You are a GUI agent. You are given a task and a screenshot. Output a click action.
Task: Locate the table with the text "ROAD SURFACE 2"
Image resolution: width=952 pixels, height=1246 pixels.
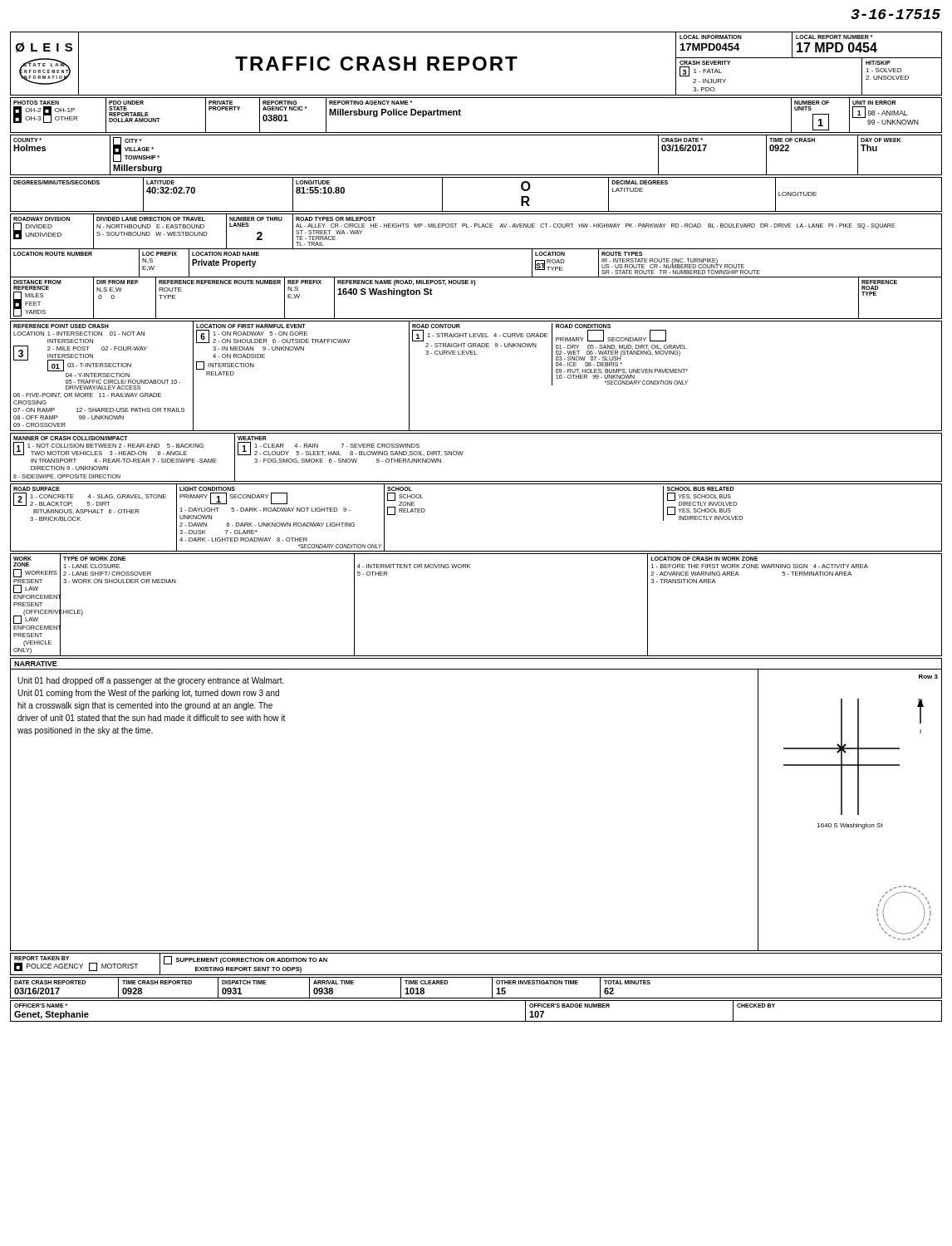(x=476, y=518)
